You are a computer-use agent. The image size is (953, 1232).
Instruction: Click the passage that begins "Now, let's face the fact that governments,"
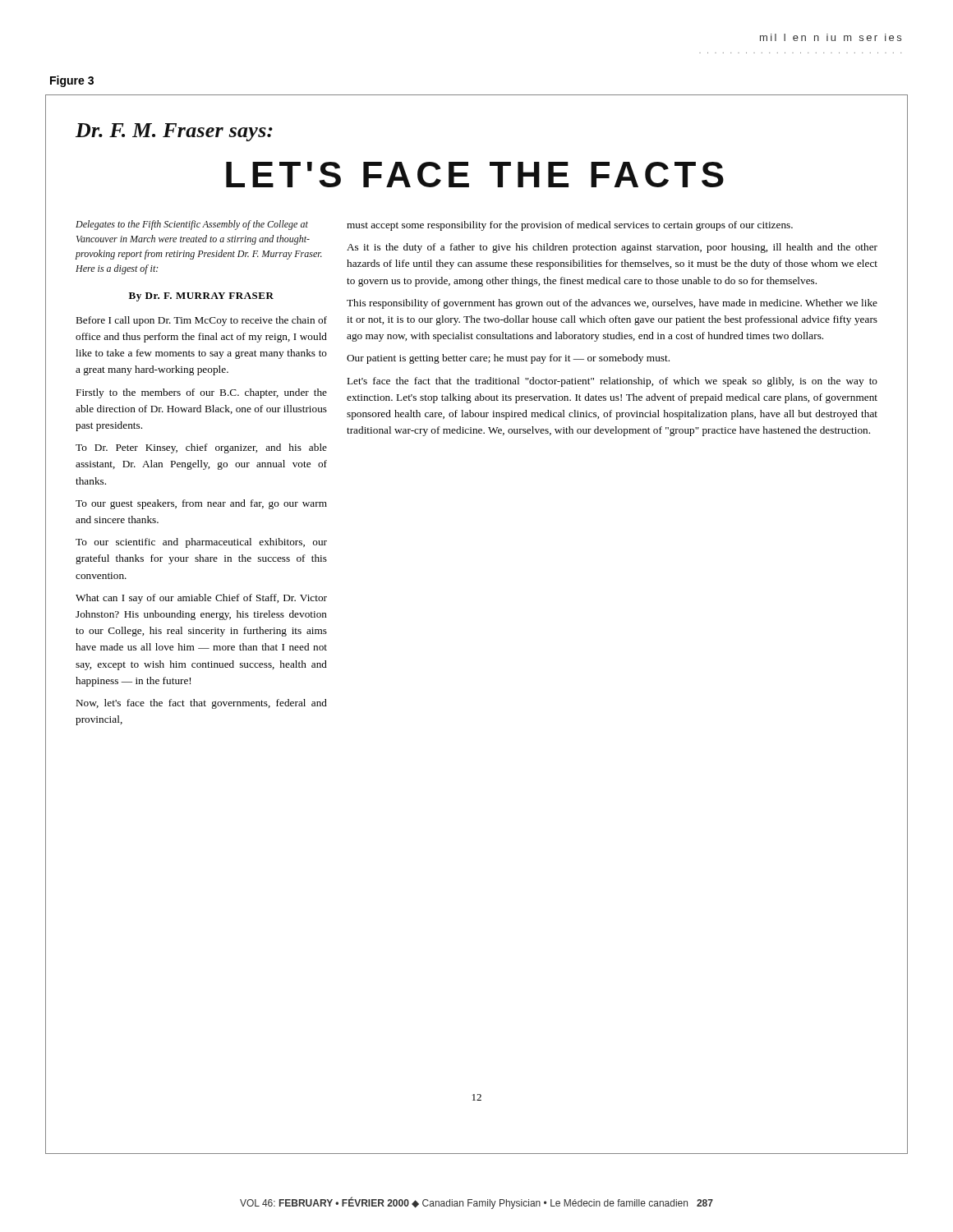pyautogui.click(x=201, y=711)
